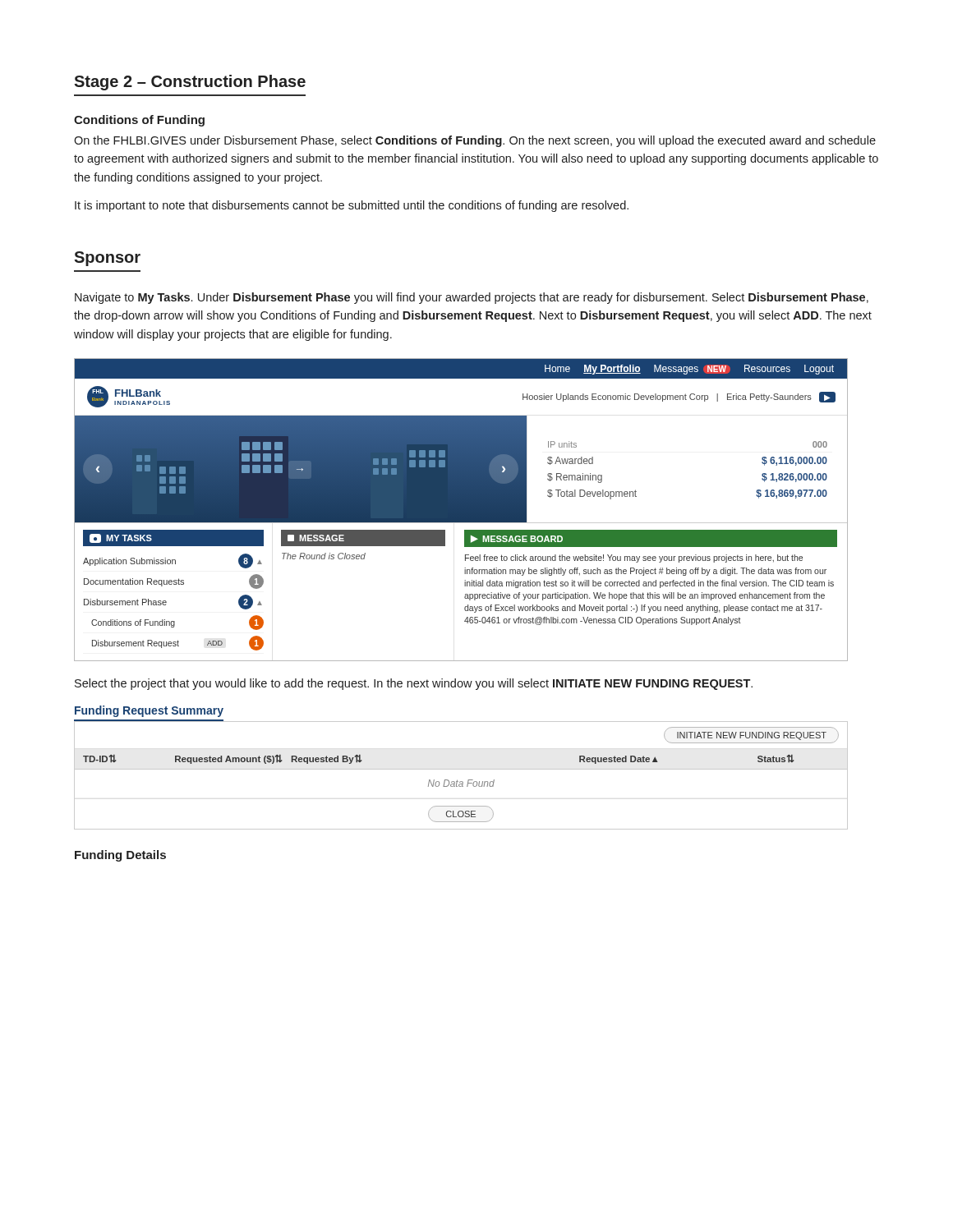The height and width of the screenshot is (1232, 953).
Task: Click on the passage starting "It is important to"
Action: point(352,206)
